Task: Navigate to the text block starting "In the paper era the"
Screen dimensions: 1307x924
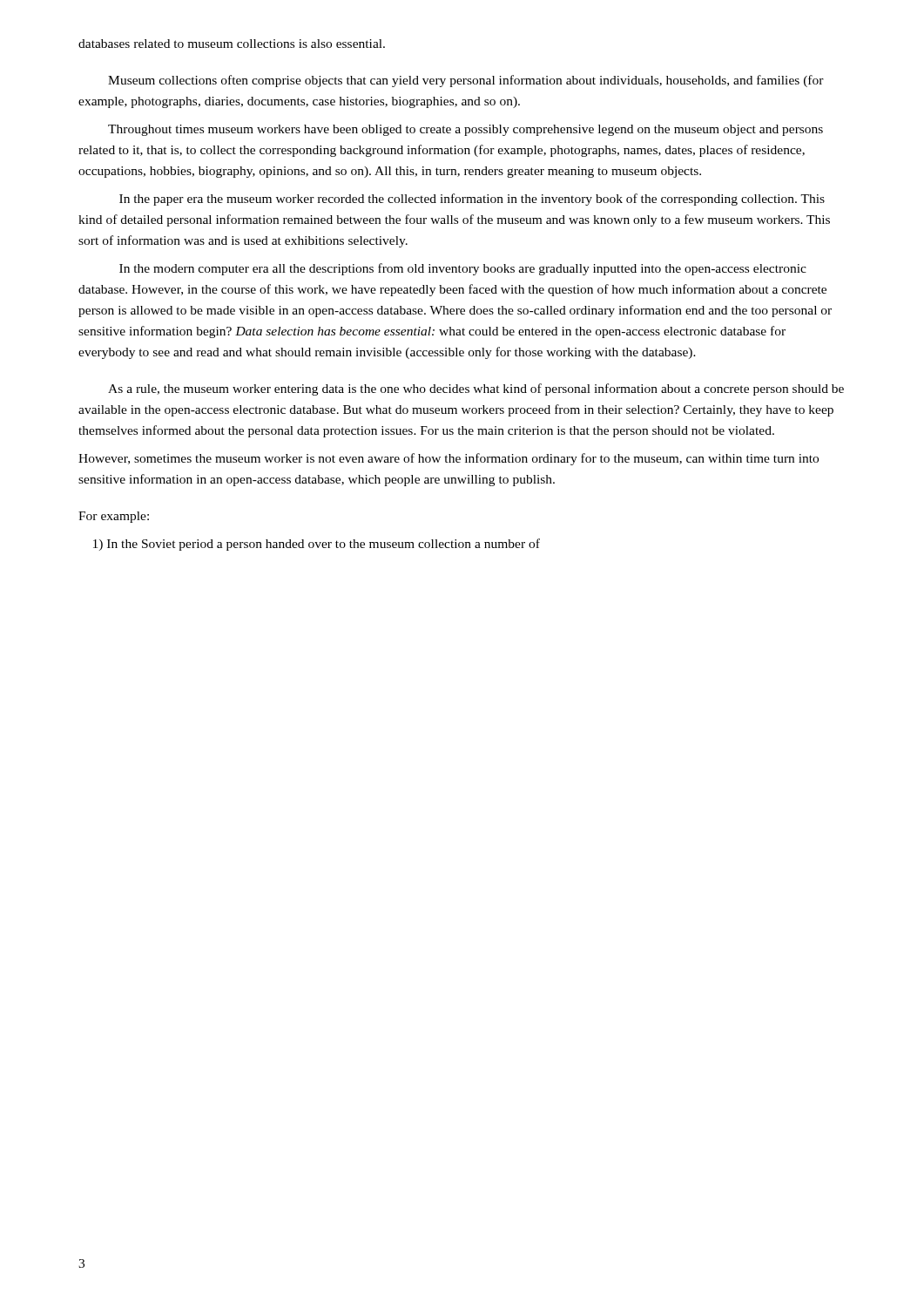Action: (x=462, y=220)
